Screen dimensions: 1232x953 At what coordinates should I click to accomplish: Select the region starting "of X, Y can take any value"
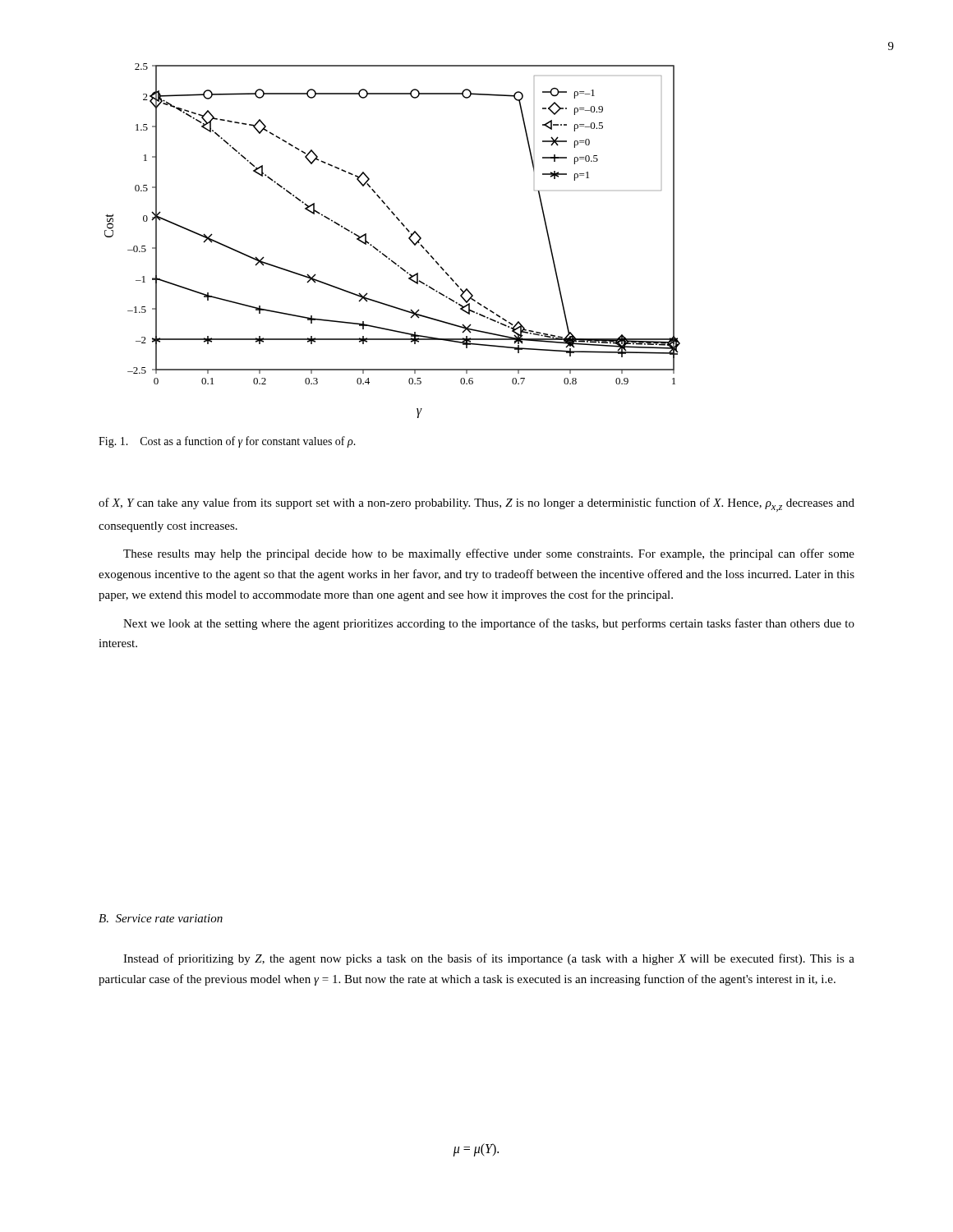pos(476,573)
